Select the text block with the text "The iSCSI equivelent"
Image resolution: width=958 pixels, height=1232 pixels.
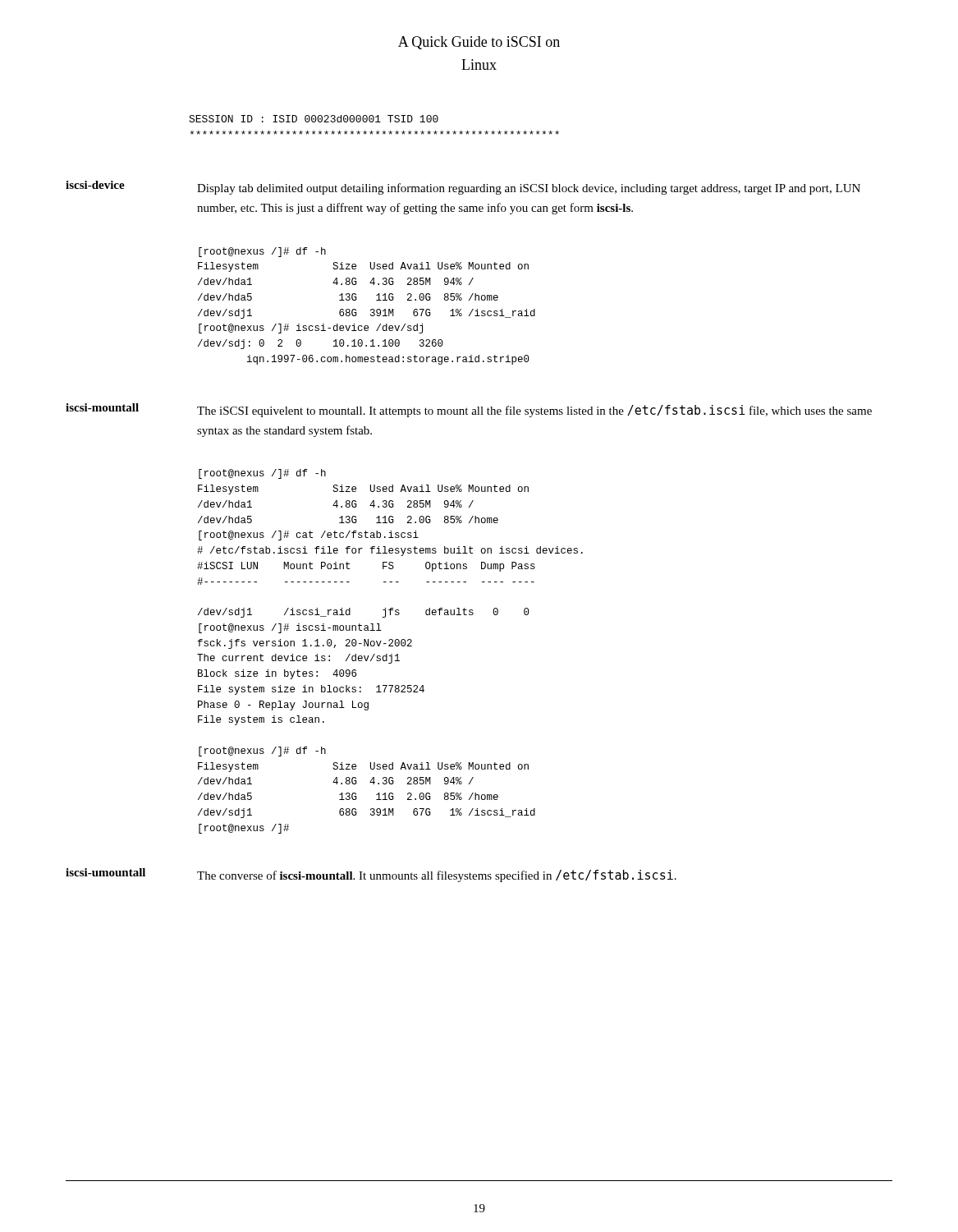(x=535, y=420)
